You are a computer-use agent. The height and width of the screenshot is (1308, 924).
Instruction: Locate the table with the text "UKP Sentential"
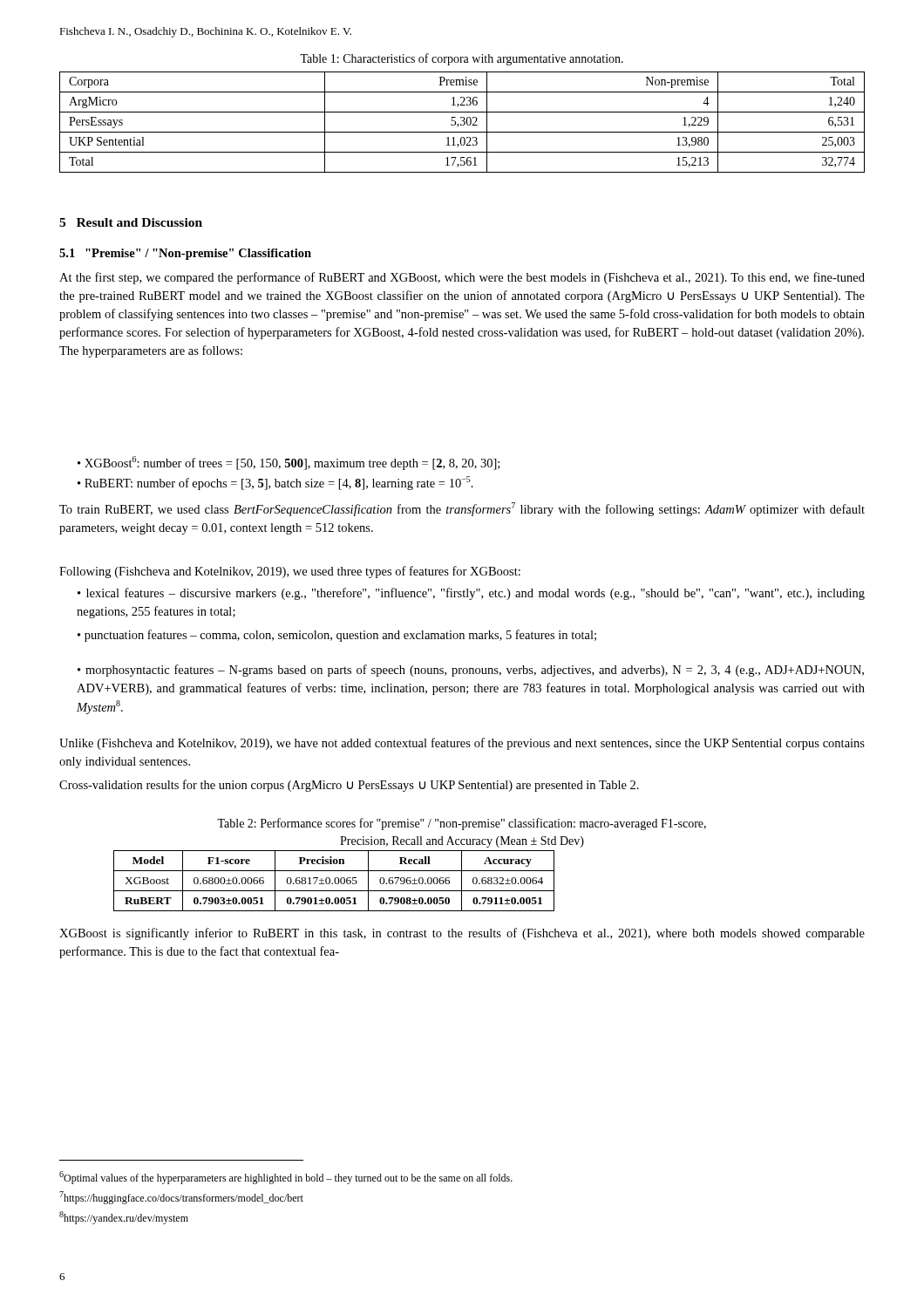click(x=462, y=122)
